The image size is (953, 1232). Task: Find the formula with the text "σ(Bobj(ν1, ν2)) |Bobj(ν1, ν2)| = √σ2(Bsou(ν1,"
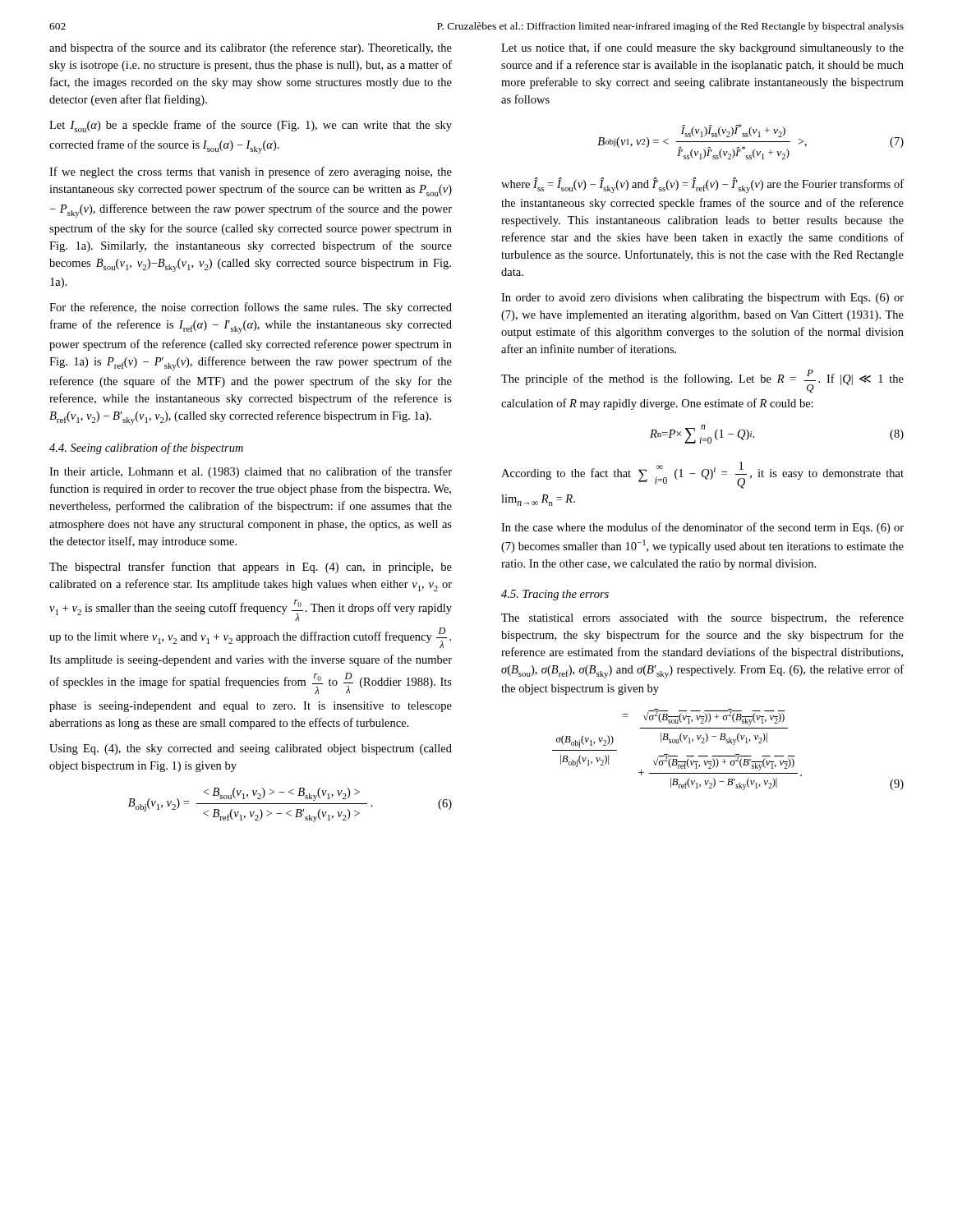(x=702, y=750)
